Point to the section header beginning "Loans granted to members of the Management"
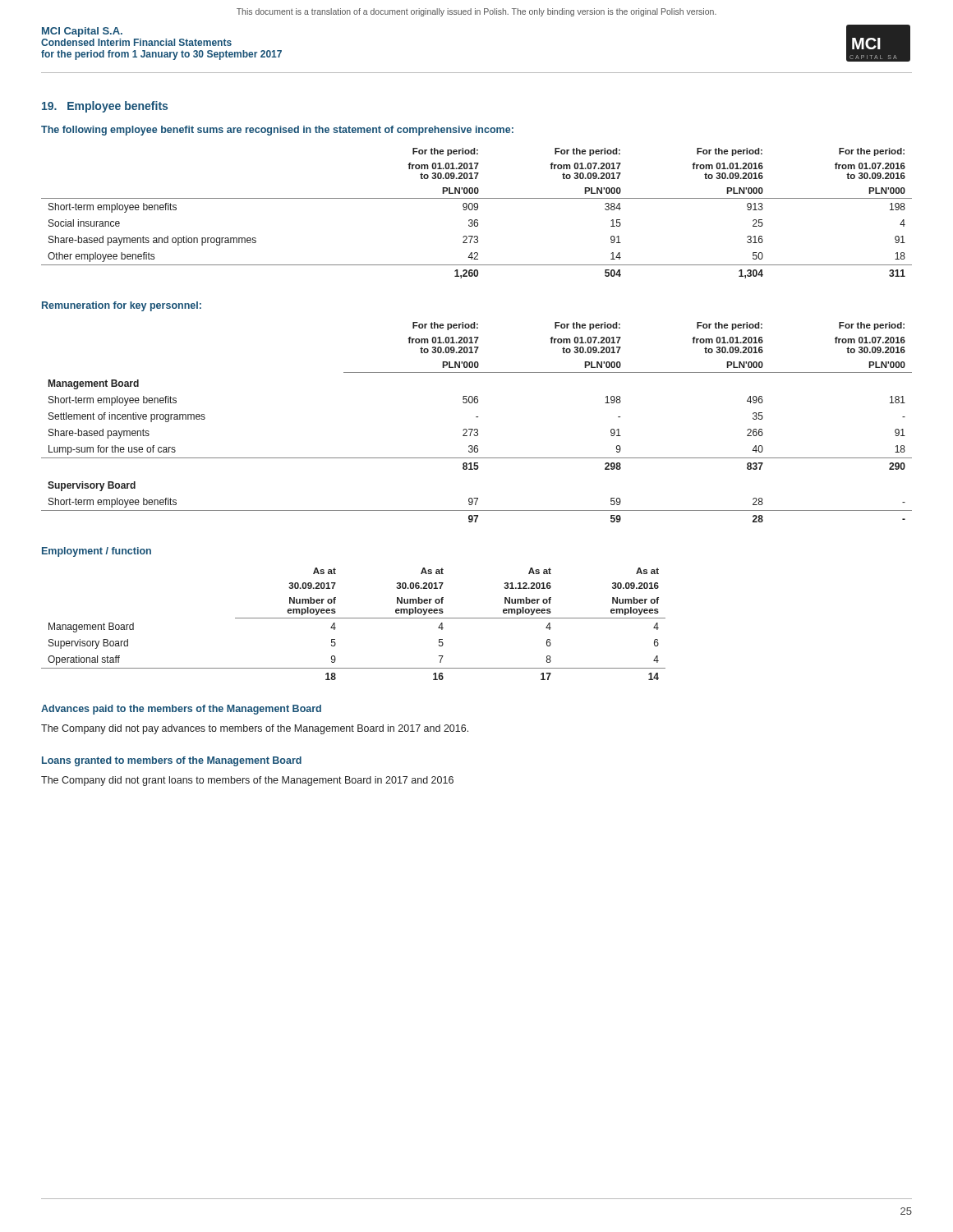 171,760
